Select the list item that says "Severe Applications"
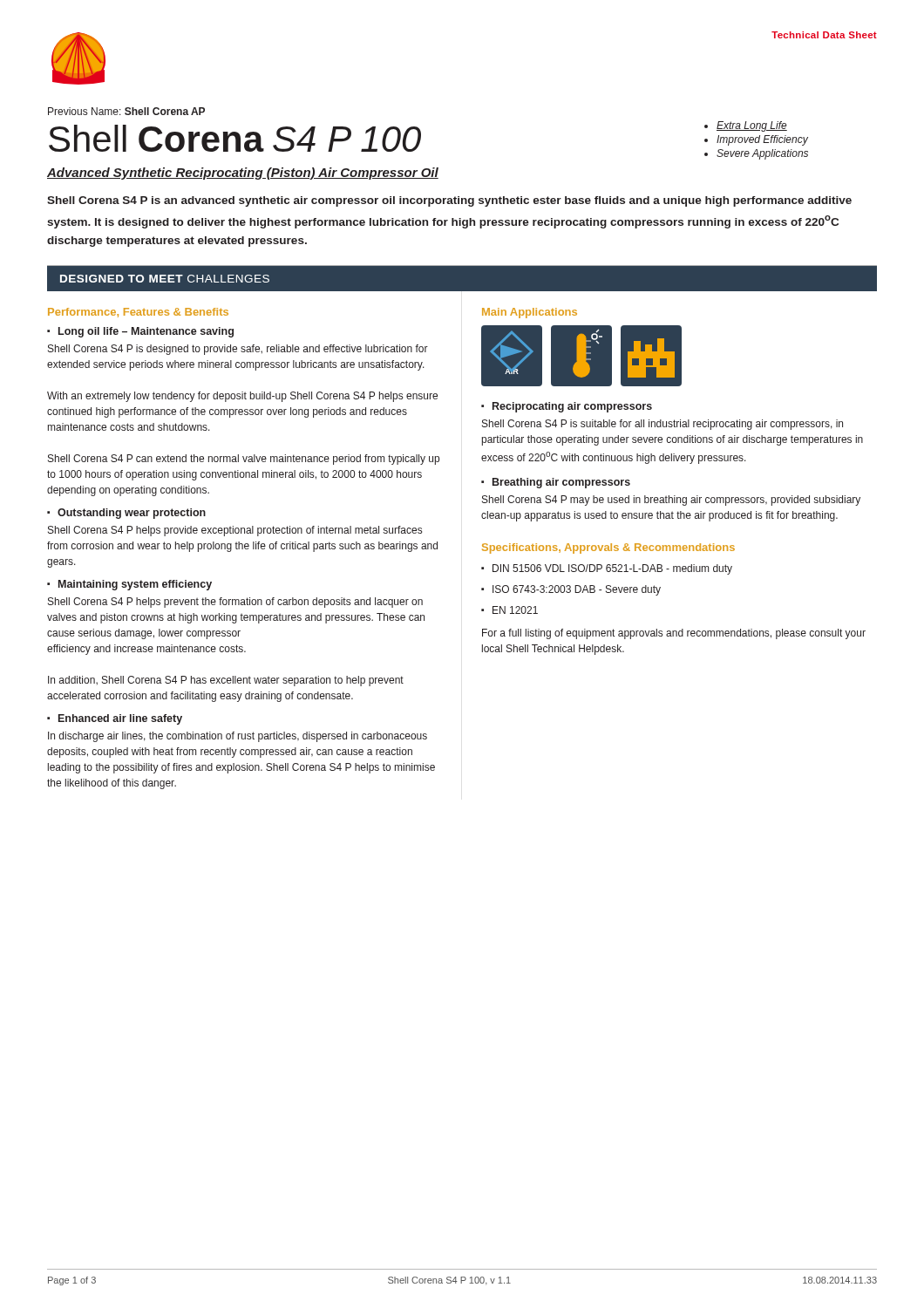Viewport: 924px width, 1308px height. tap(763, 153)
